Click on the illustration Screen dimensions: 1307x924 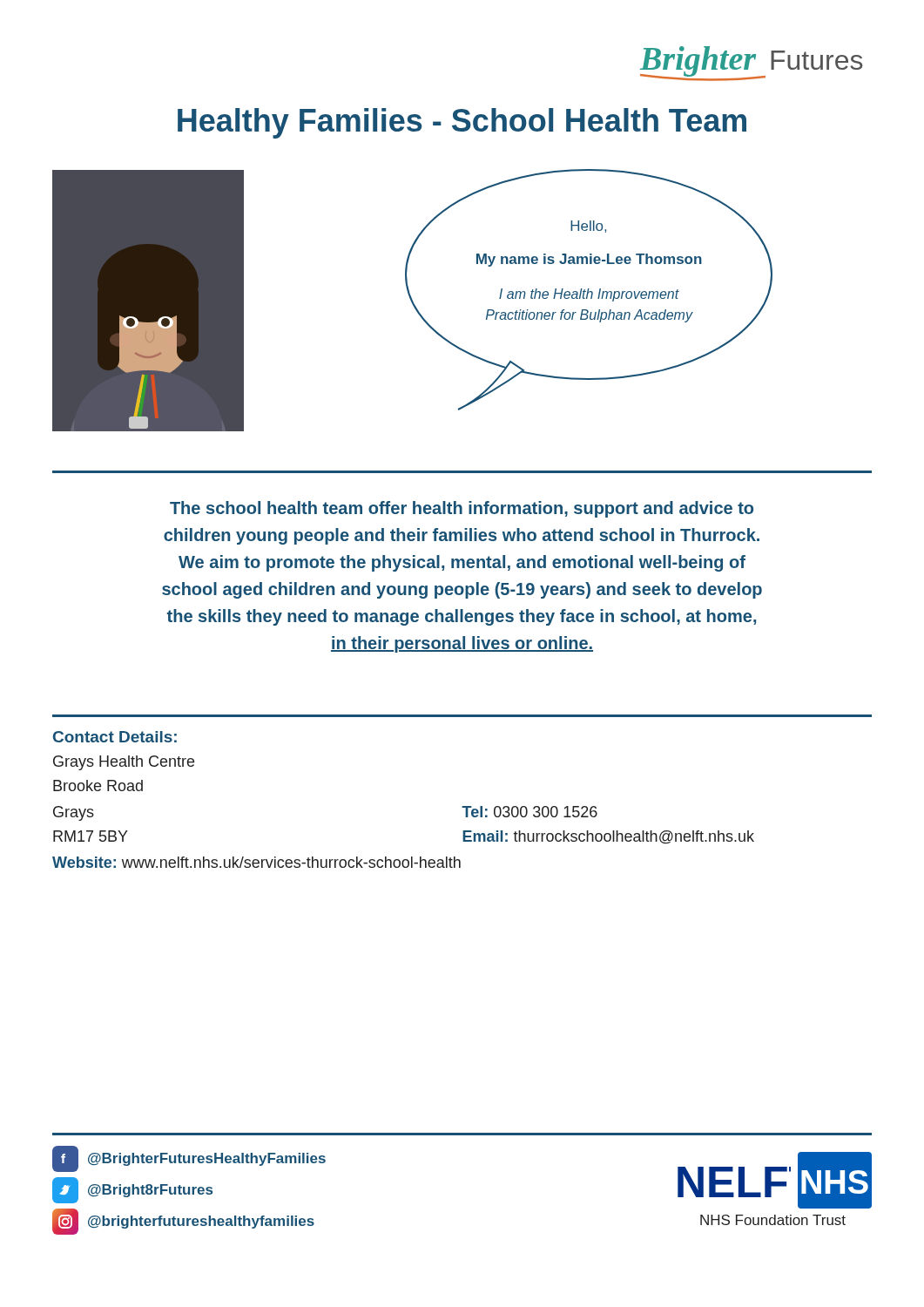pyautogui.click(x=567, y=288)
